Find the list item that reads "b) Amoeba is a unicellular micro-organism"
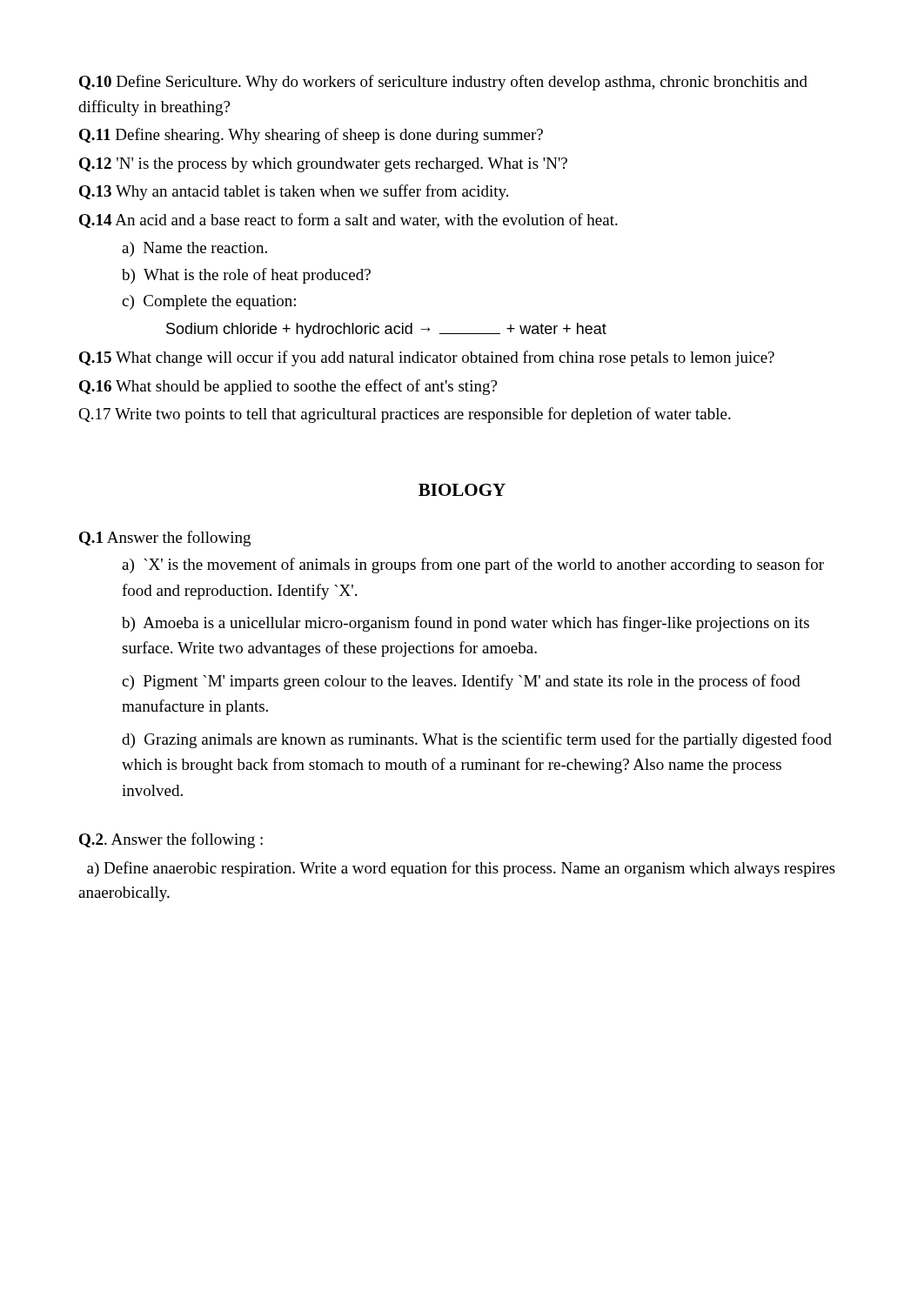Viewport: 924px width, 1305px height. [x=466, y=635]
